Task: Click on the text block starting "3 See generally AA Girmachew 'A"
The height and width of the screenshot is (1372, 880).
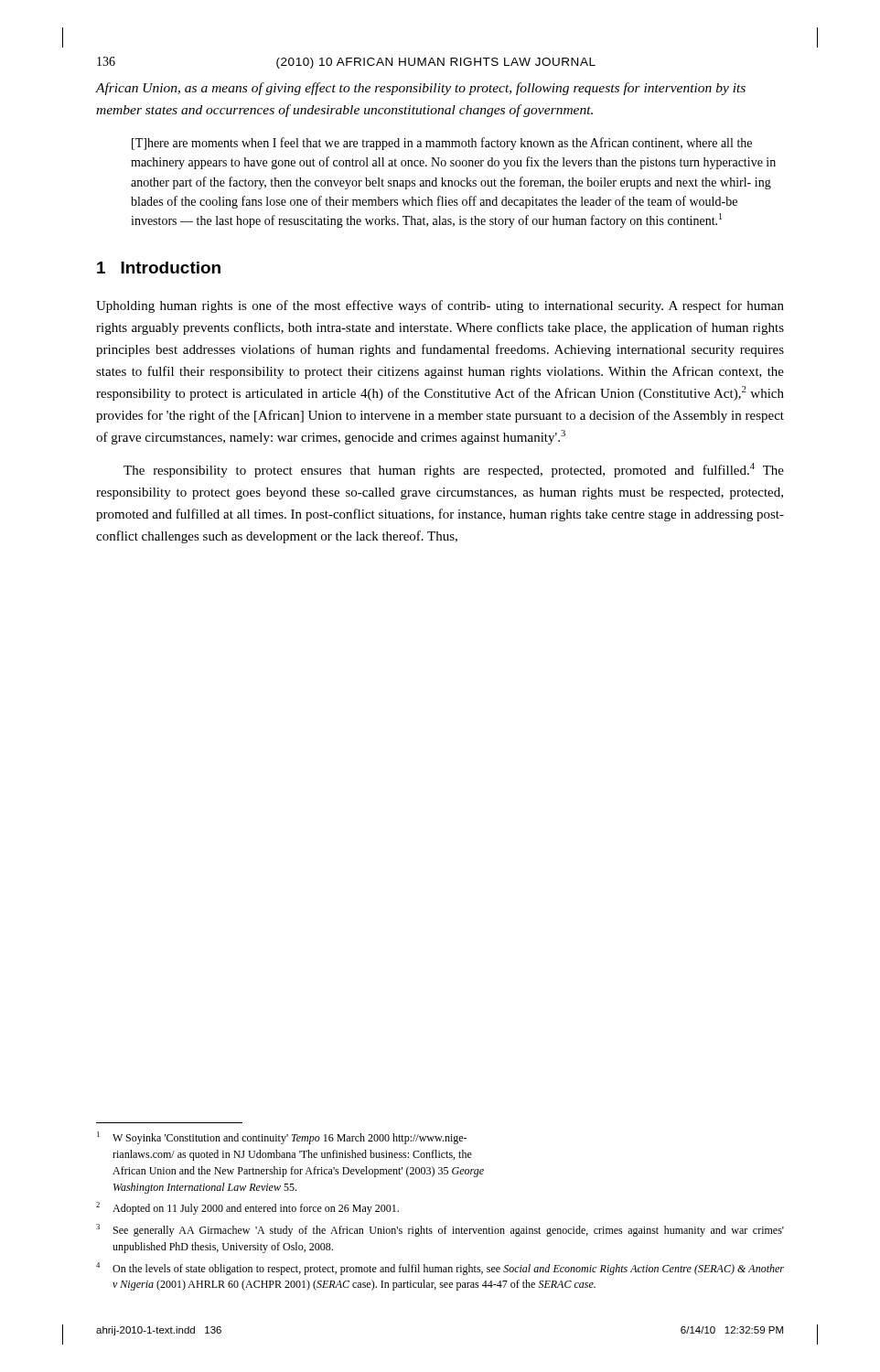Action: click(440, 1239)
